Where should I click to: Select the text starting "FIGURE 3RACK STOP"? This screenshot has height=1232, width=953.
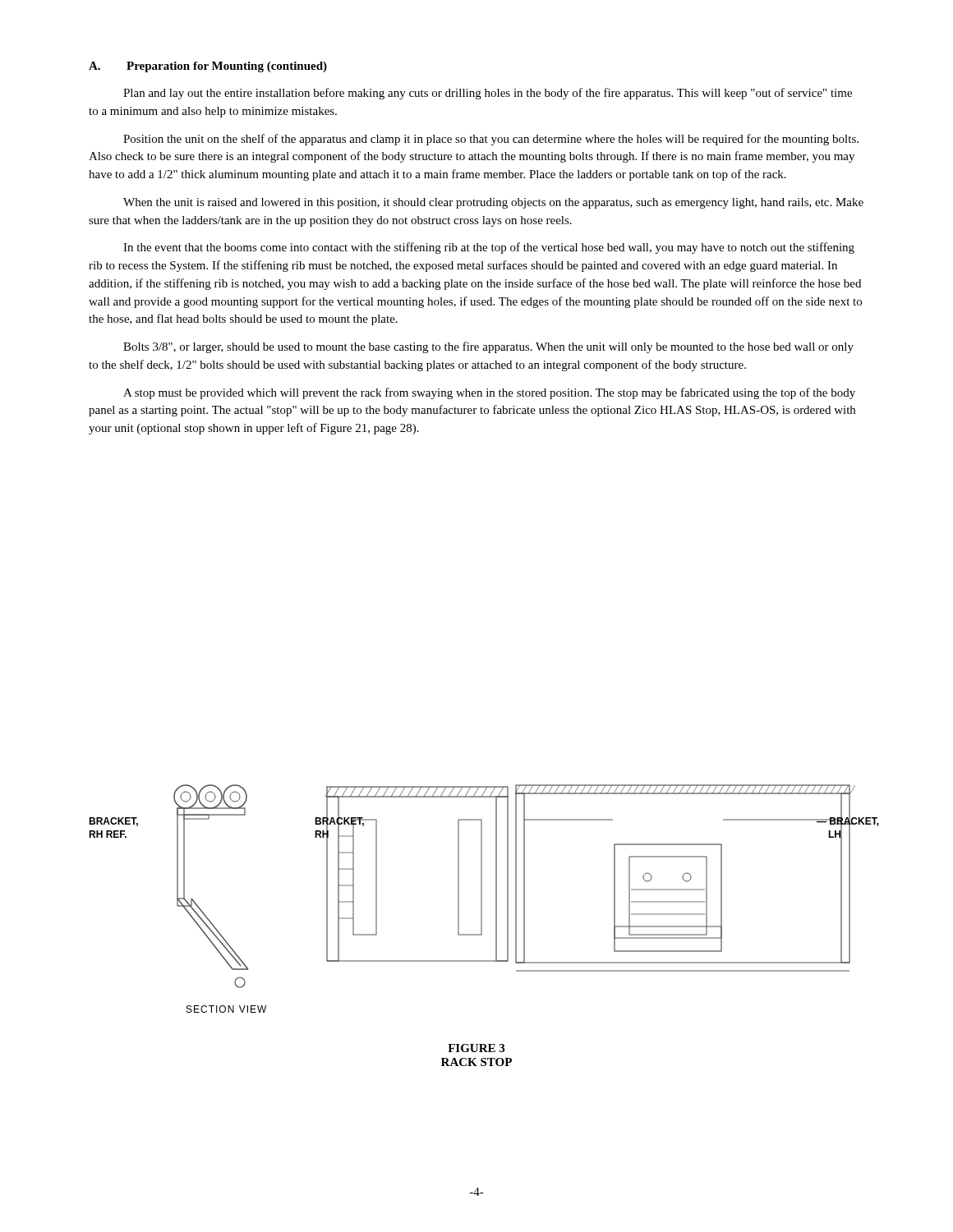point(476,1055)
